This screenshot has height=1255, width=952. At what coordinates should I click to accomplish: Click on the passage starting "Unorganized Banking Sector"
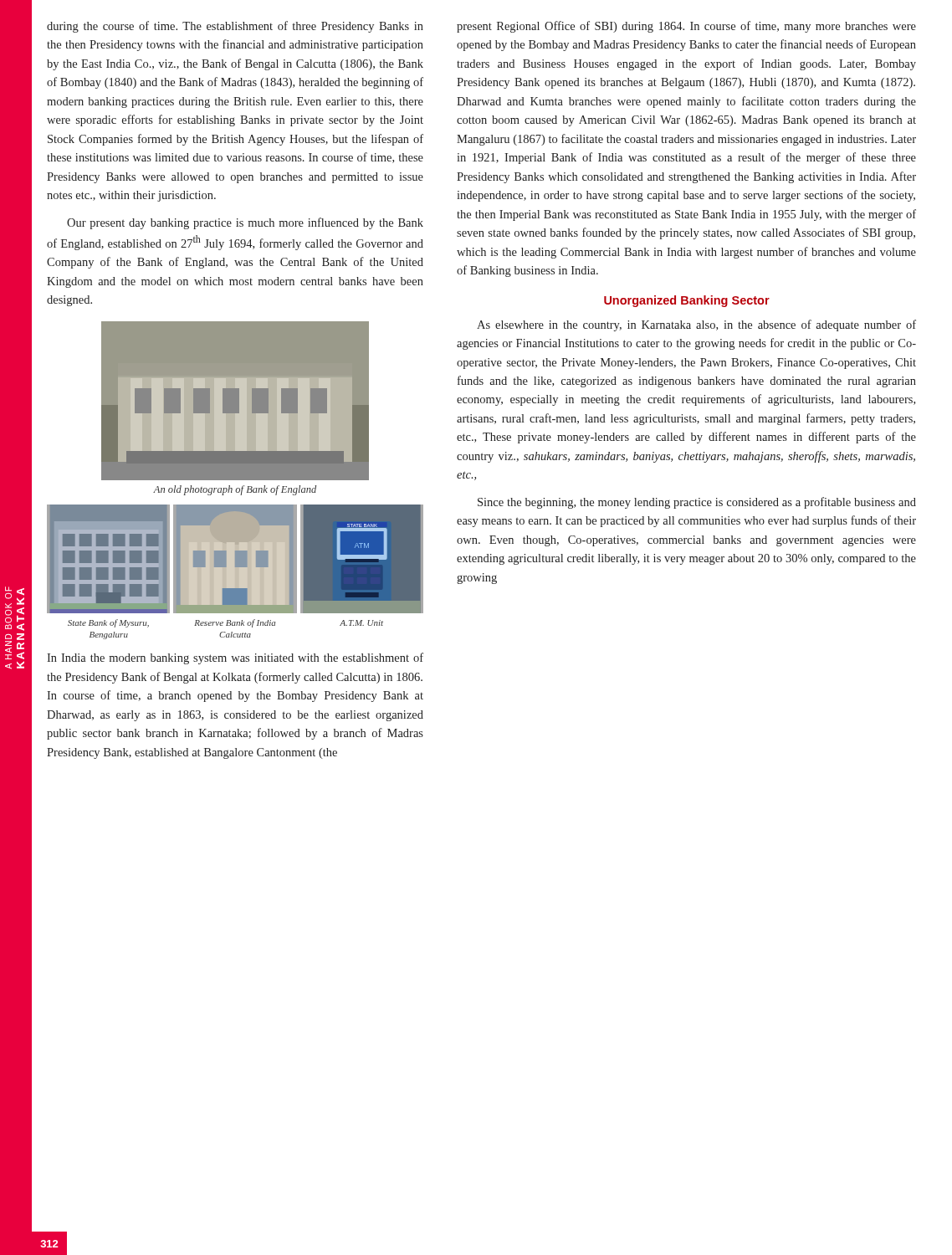[x=686, y=300]
